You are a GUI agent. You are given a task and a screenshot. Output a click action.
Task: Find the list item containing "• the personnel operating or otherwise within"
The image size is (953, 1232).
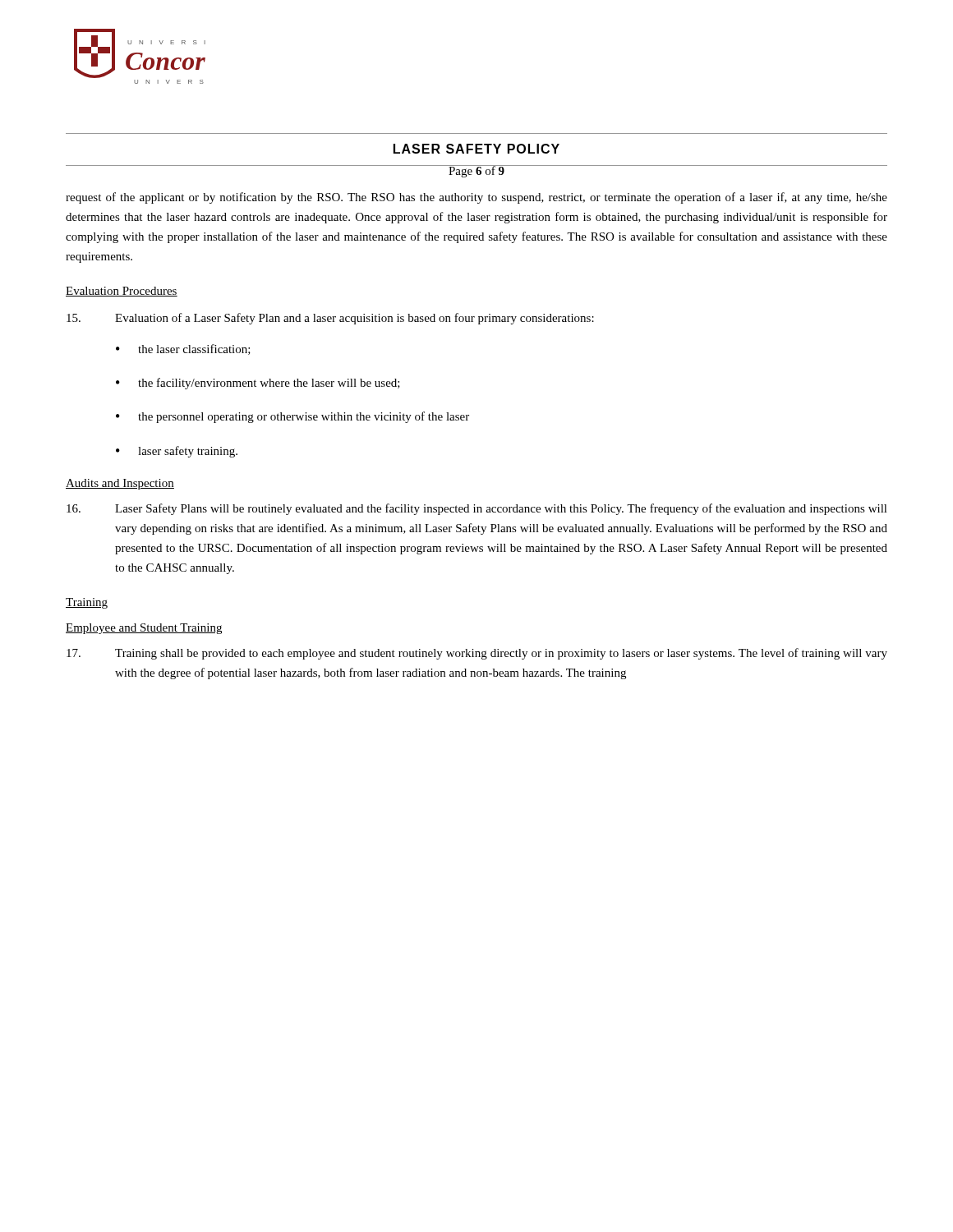(292, 417)
